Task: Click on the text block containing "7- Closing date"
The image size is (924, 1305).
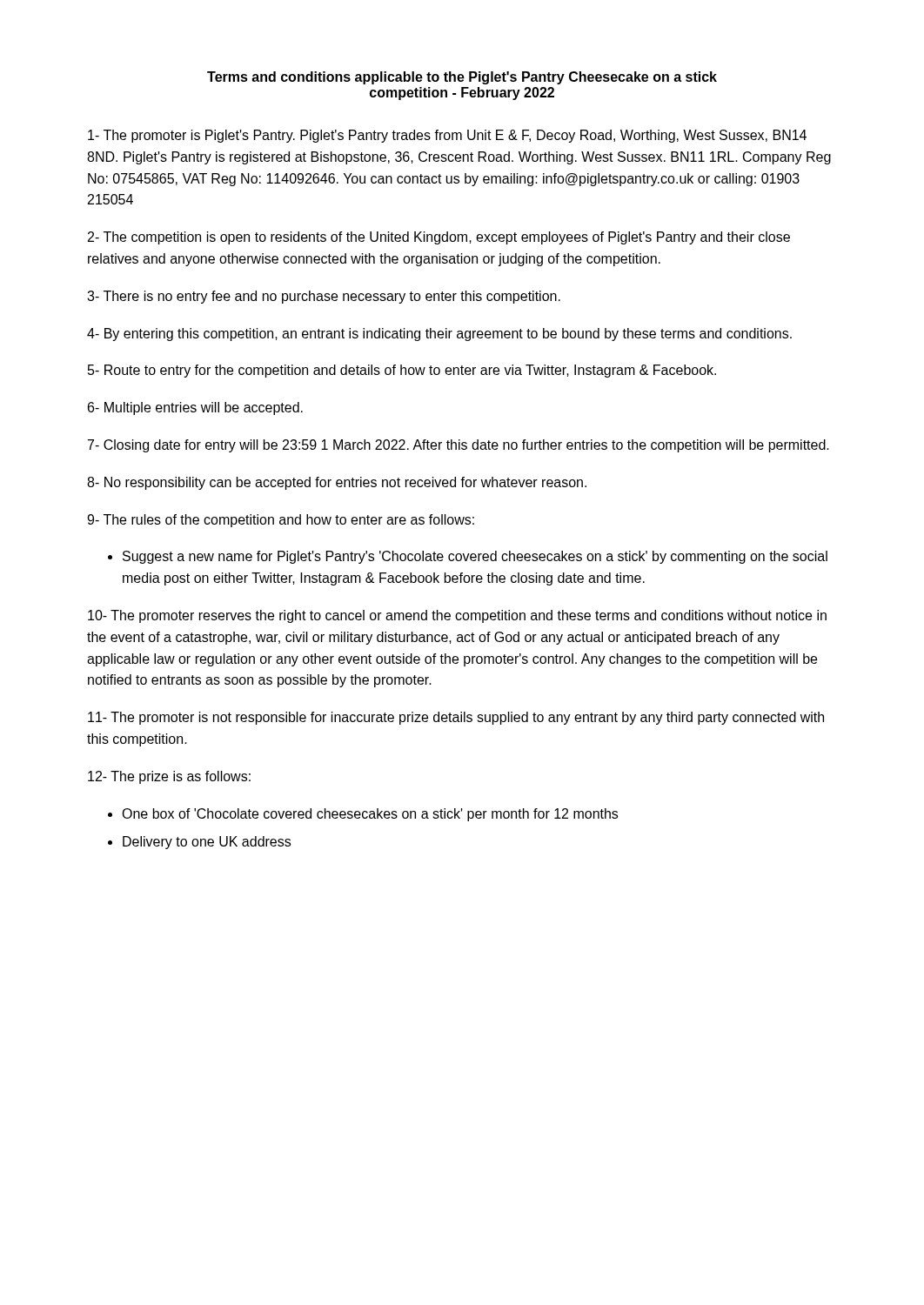Action: coord(458,445)
